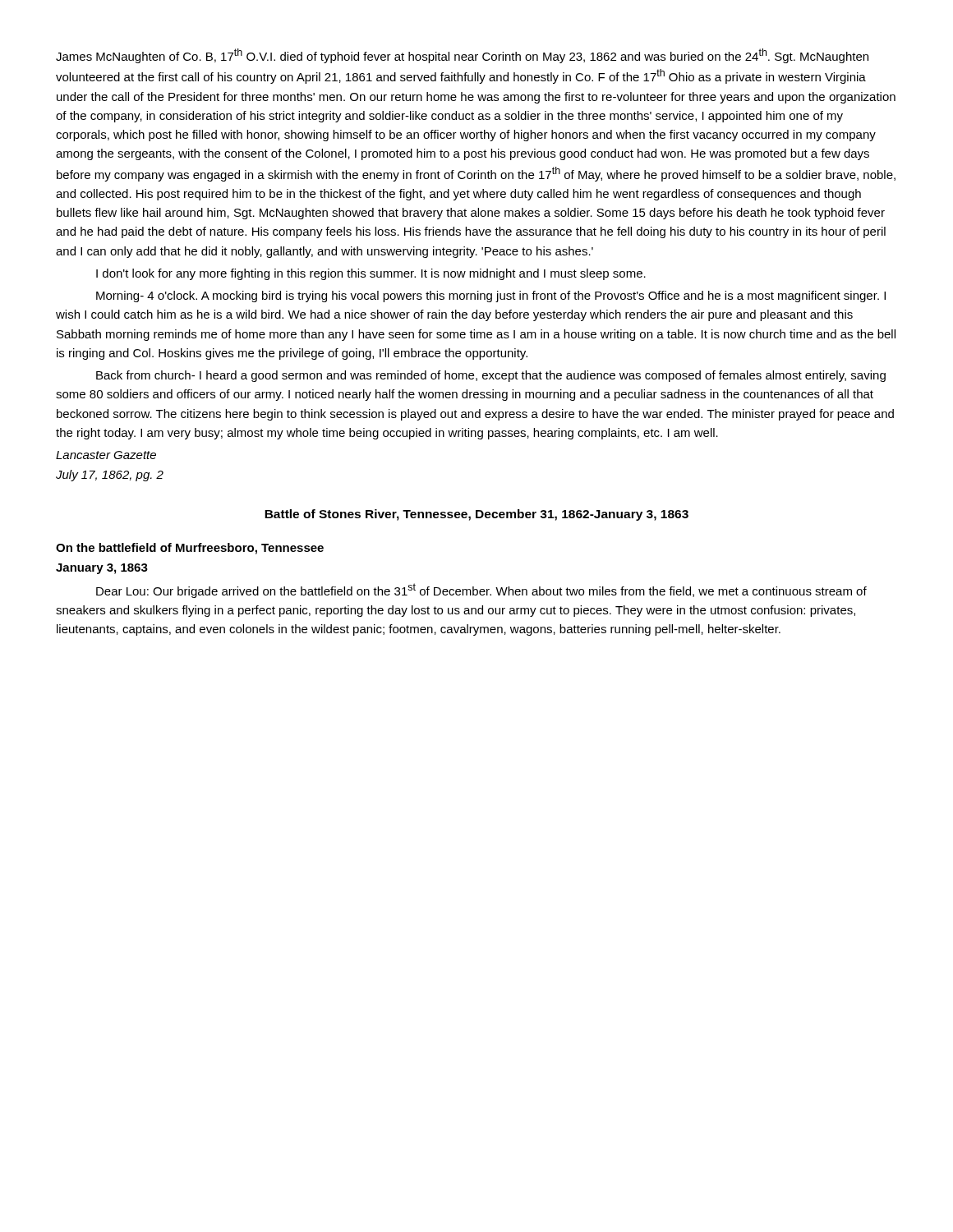Select the text block that reads "Back from church- I heard a"

475,404
